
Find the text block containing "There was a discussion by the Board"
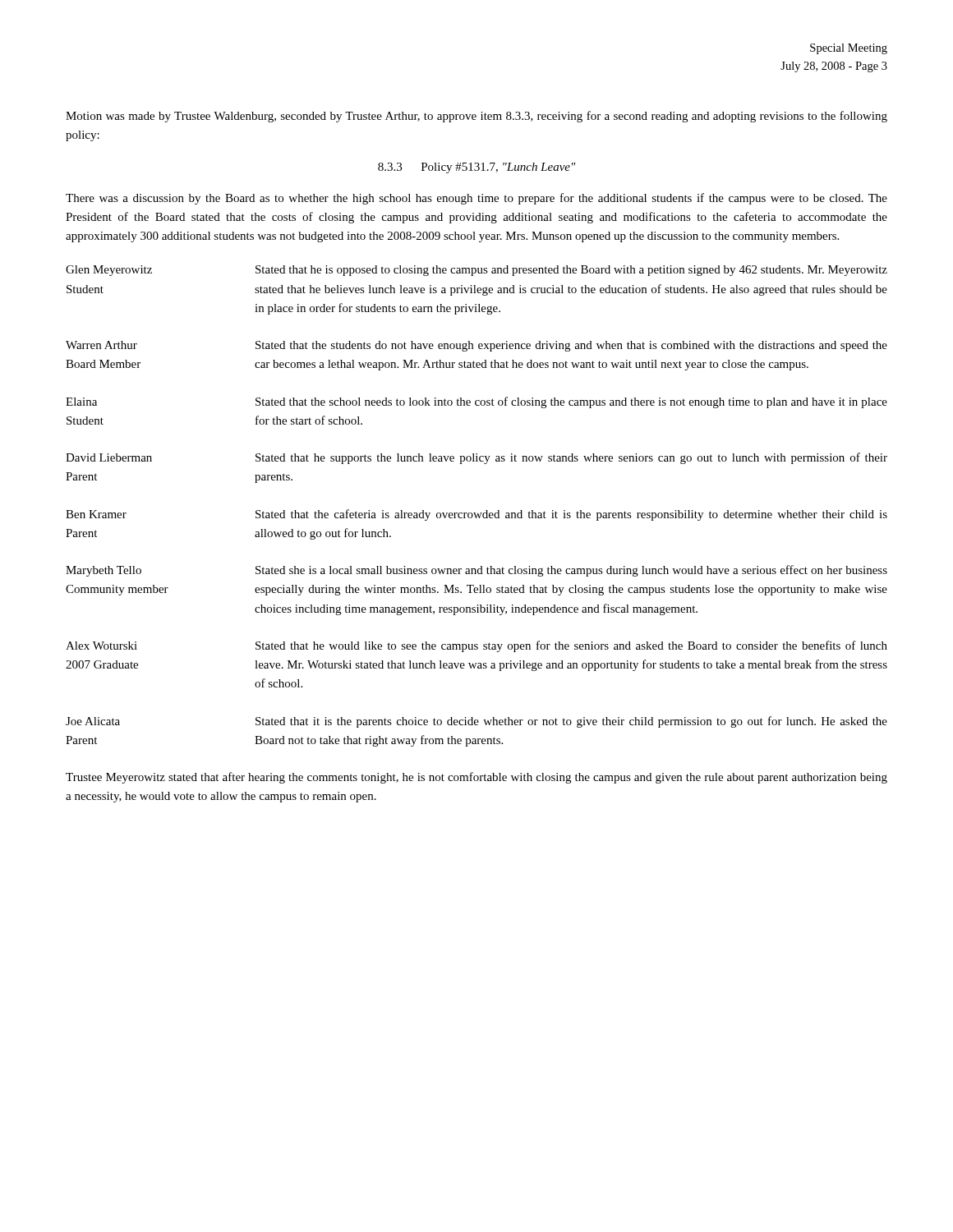476,217
